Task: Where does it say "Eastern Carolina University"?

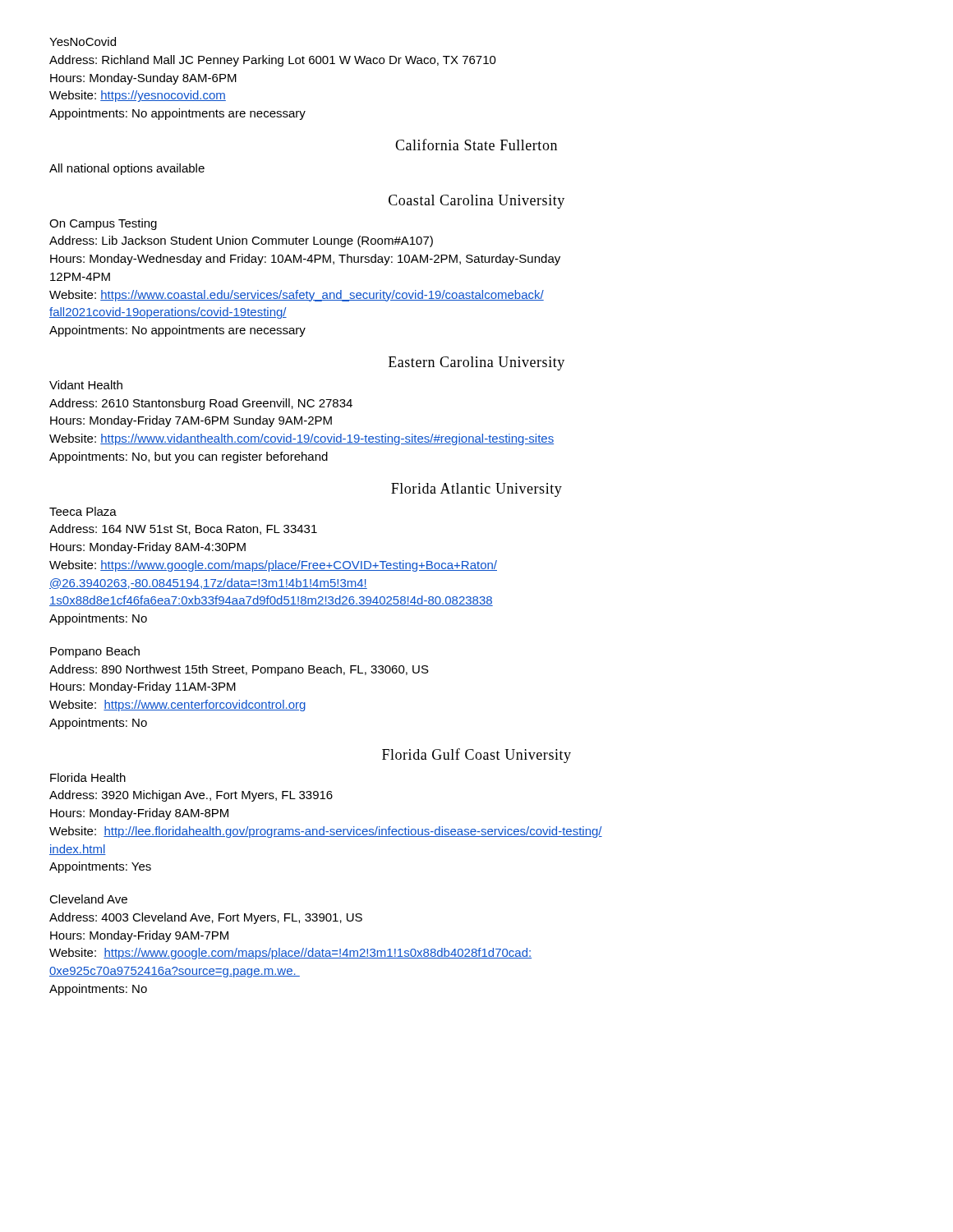Action: (476, 362)
